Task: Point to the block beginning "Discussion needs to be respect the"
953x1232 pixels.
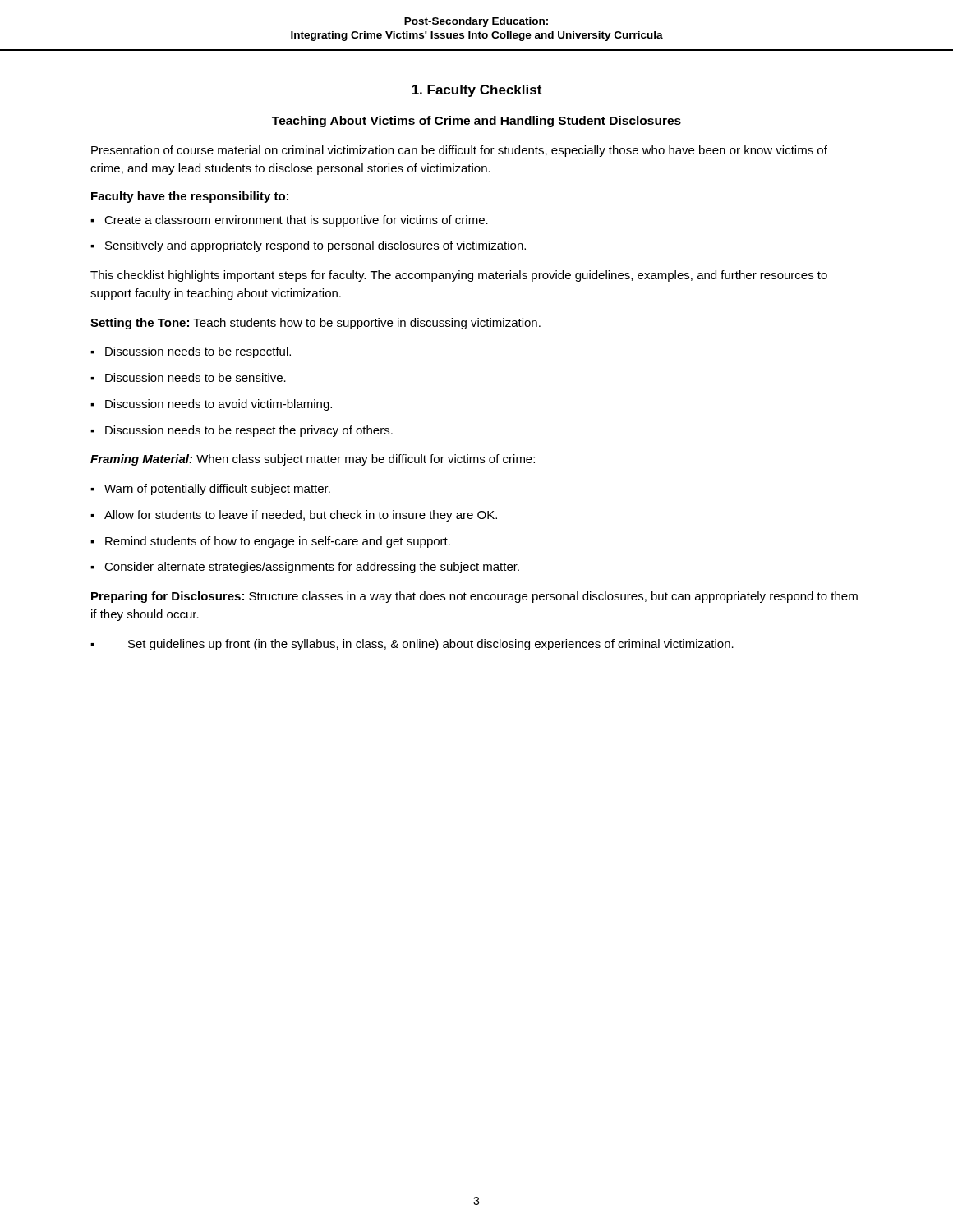Action: [x=249, y=431]
